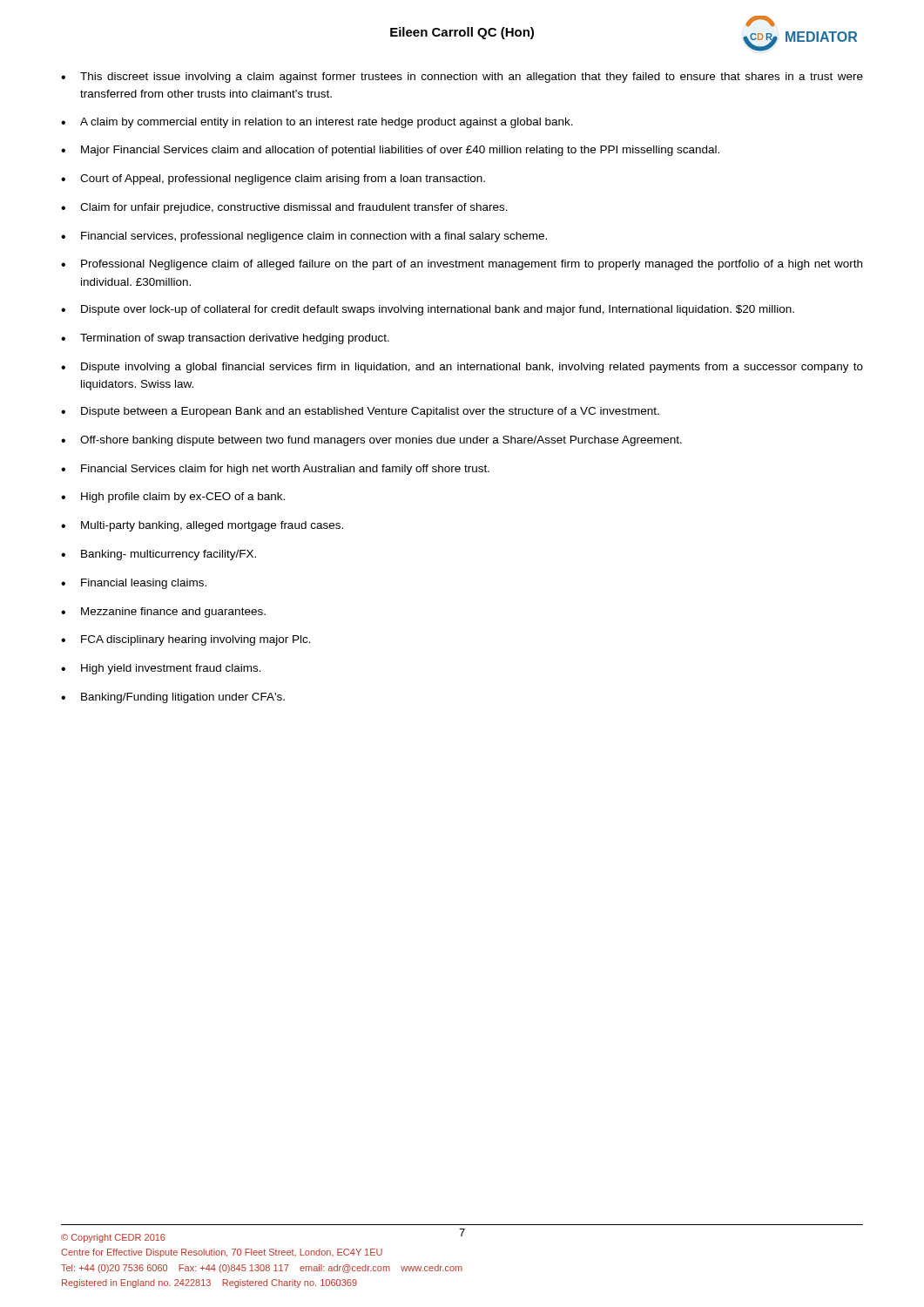Find the region starting "• FCA disciplinary"
Viewport: 924px width, 1307px height.
click(x=186, y=640)
